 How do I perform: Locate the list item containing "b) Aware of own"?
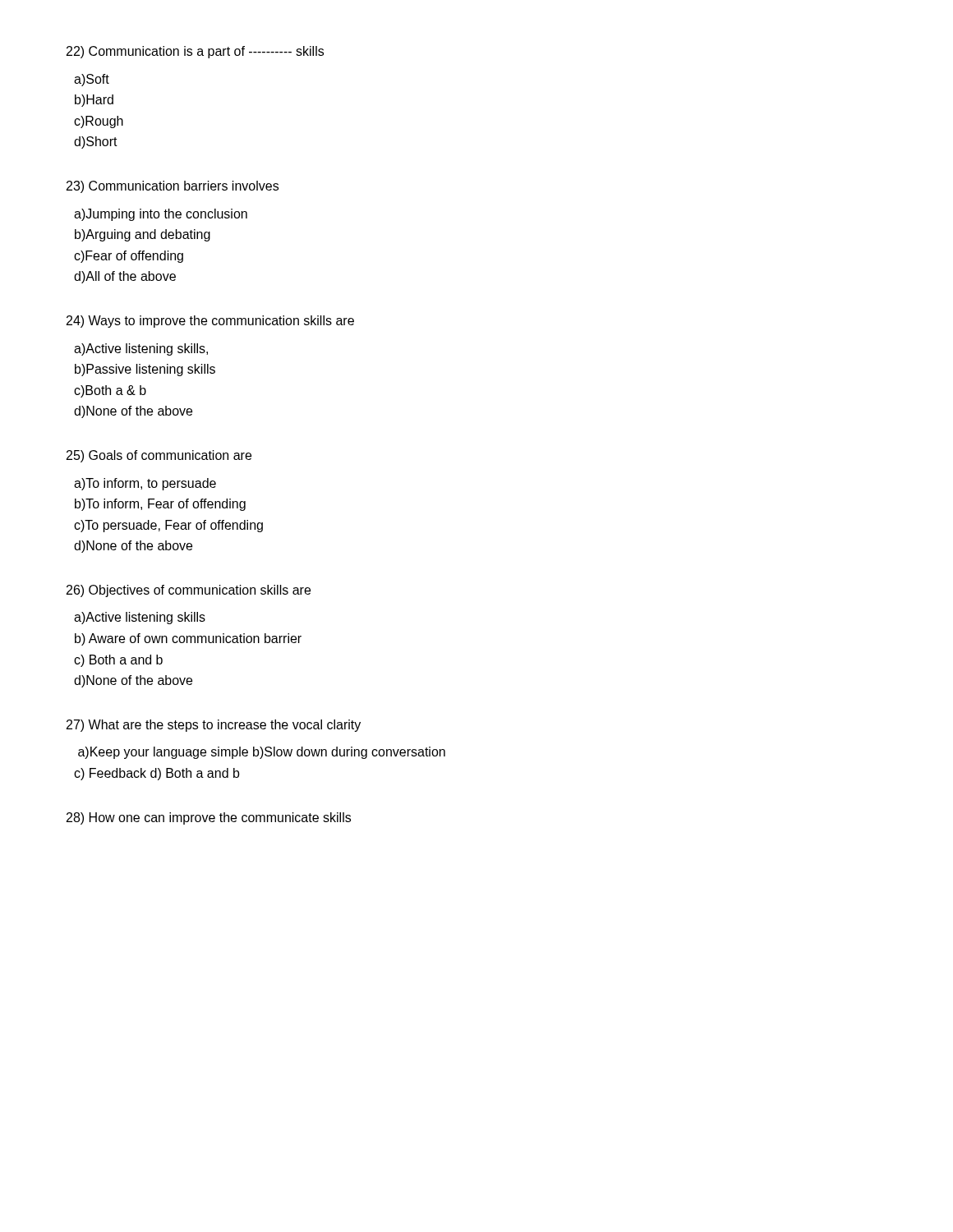(x=188, y=639)
